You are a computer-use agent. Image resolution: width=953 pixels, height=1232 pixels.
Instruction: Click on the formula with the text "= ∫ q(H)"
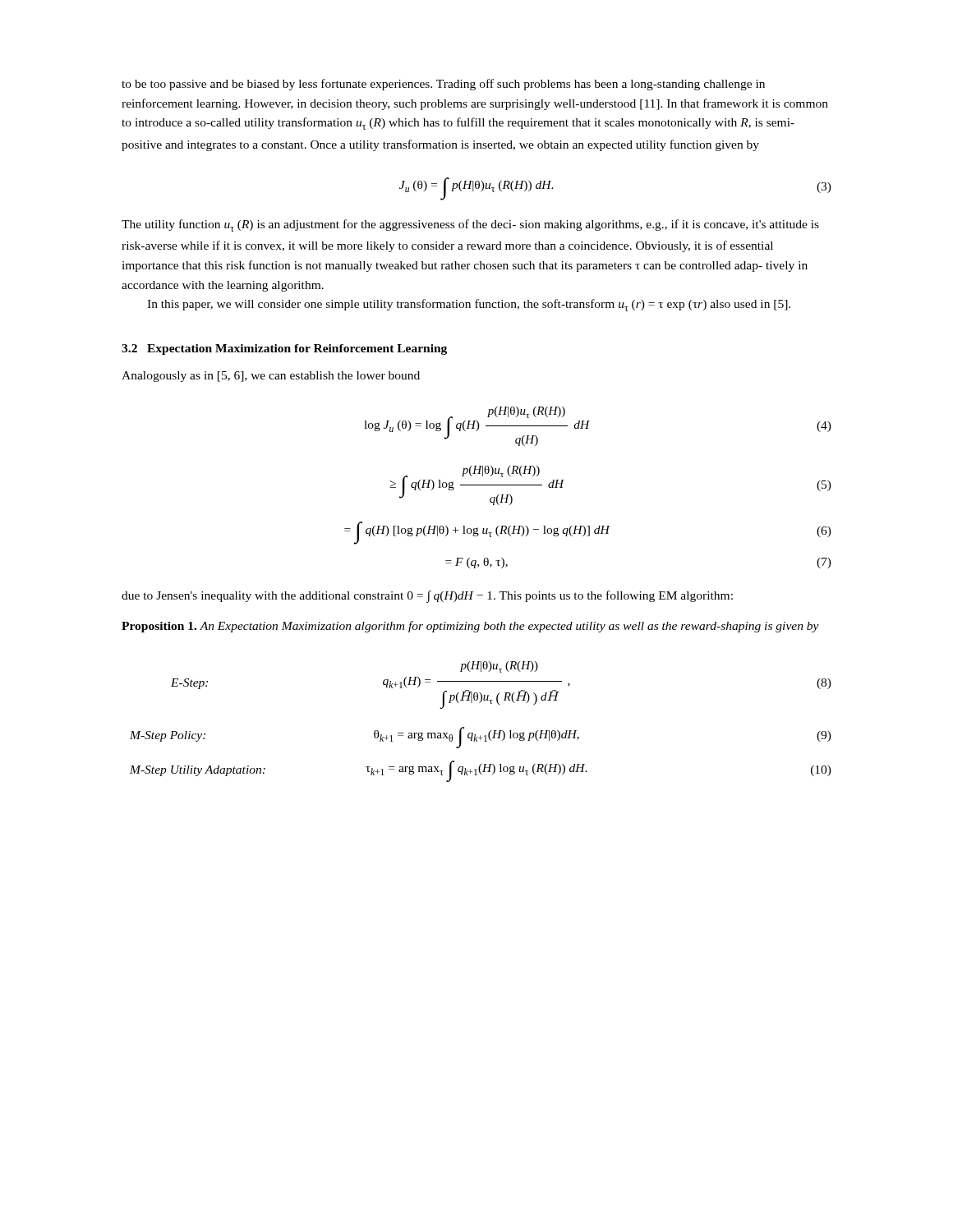click(x=588, y=531)
